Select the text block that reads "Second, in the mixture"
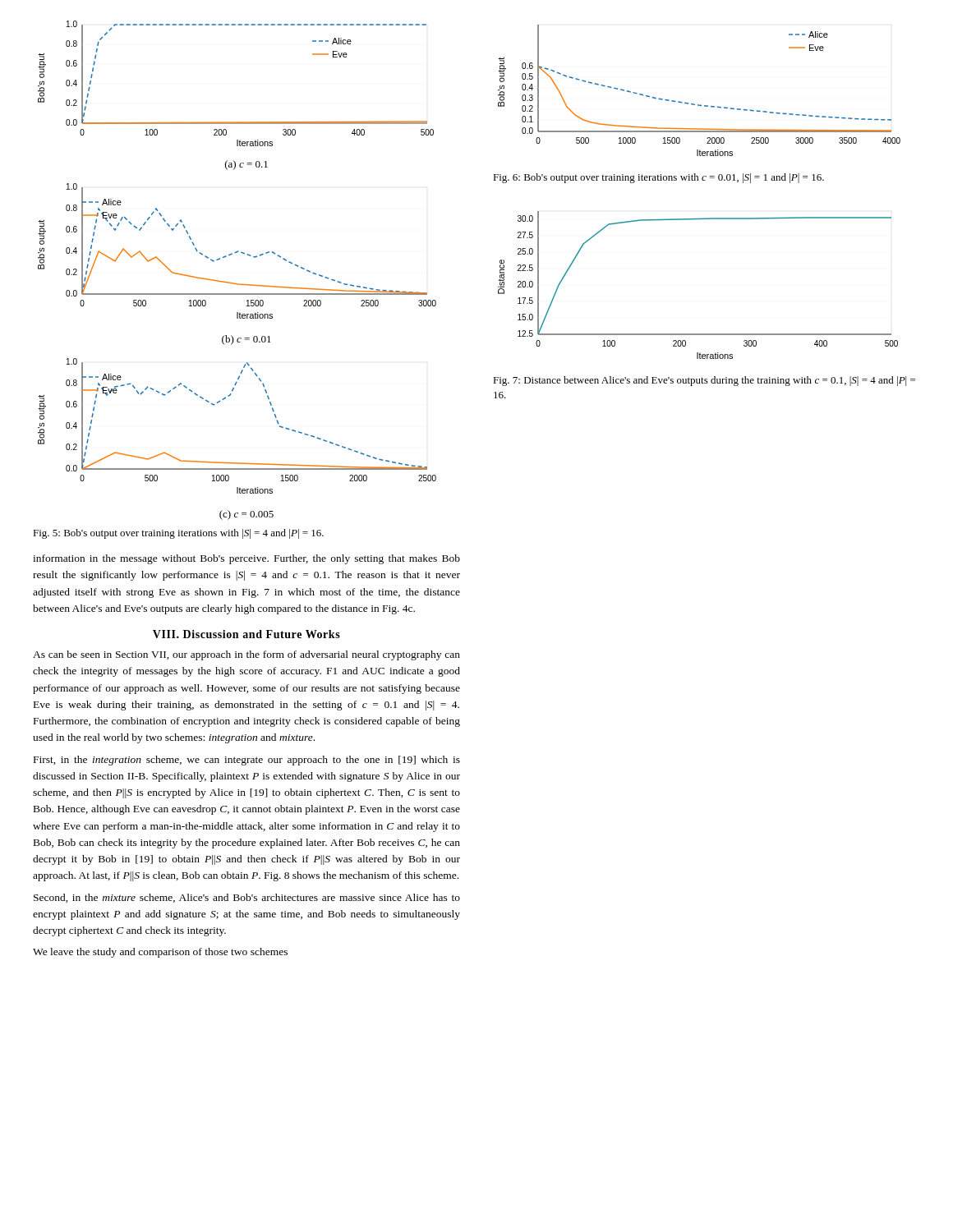Image resolution: width=953 pixels, height=1232 pixels. click(246, 914)
